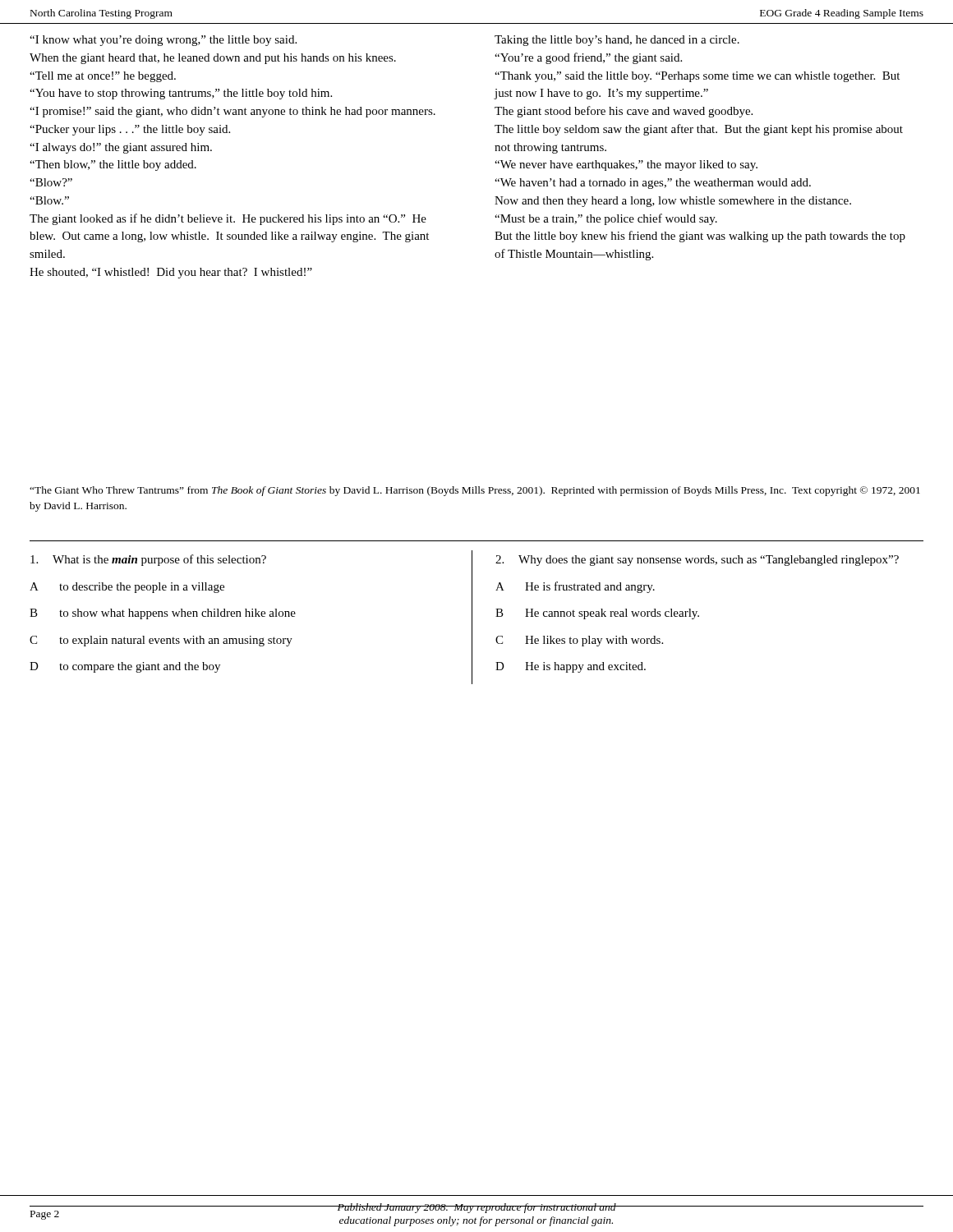Click on the region starting "A He is frustrated and angry. B"
The width and height of the screenshot is (953, 1232).
pos(575,587)
